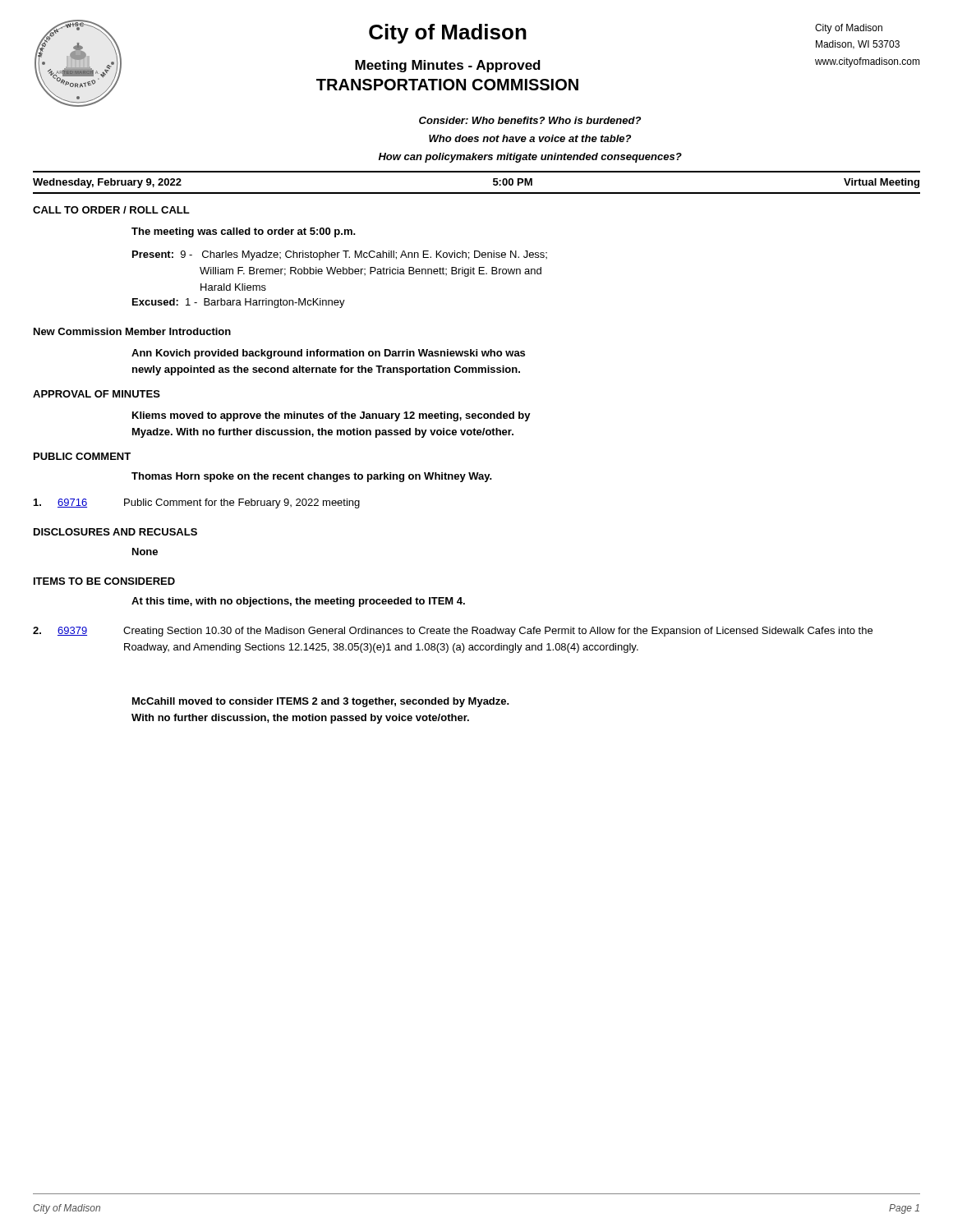Find the element starting "The meeting was called to order at 5:00"
This screenshot has width=953, height=1232.
[244, 231]
